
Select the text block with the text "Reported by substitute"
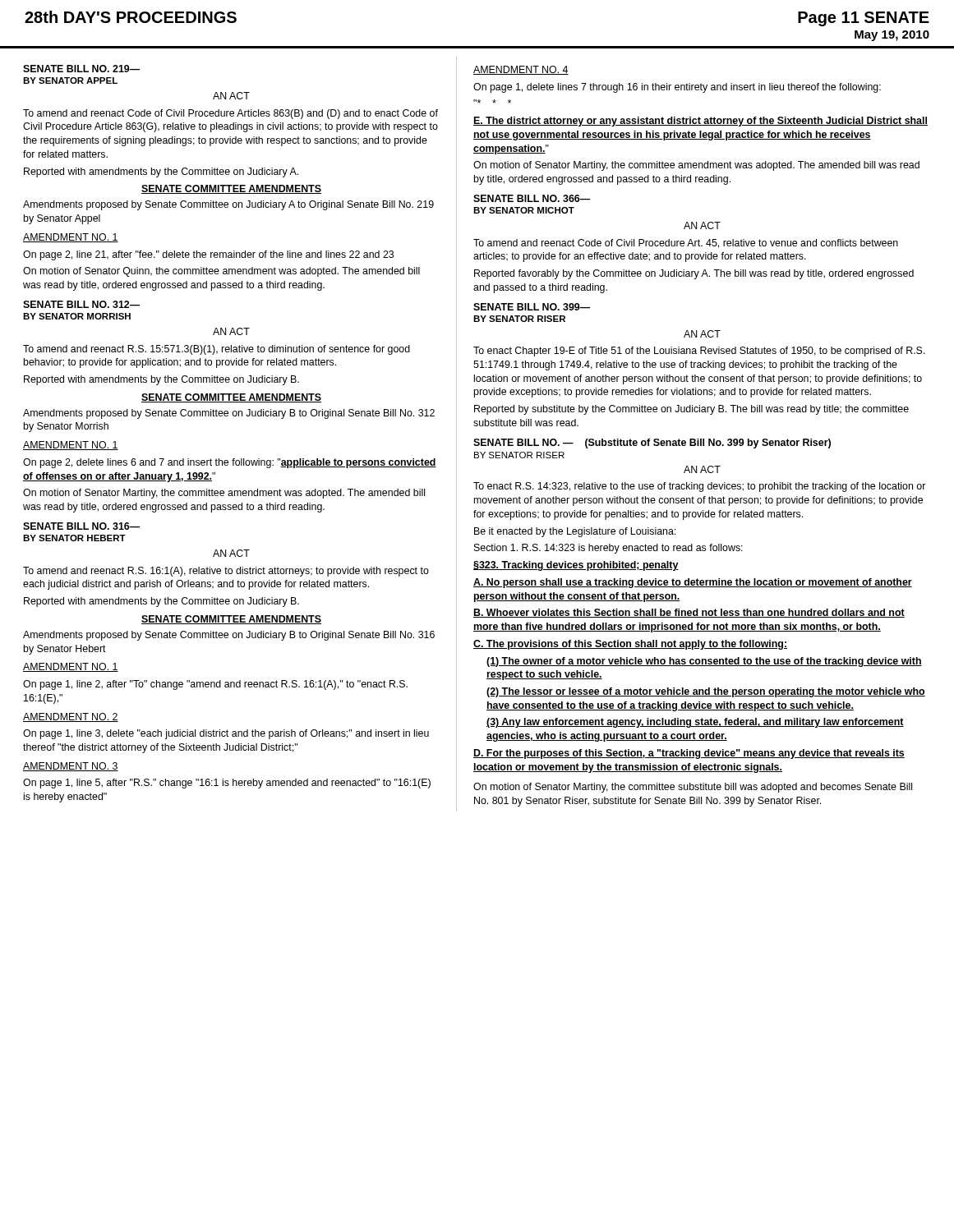pos(702,416)
